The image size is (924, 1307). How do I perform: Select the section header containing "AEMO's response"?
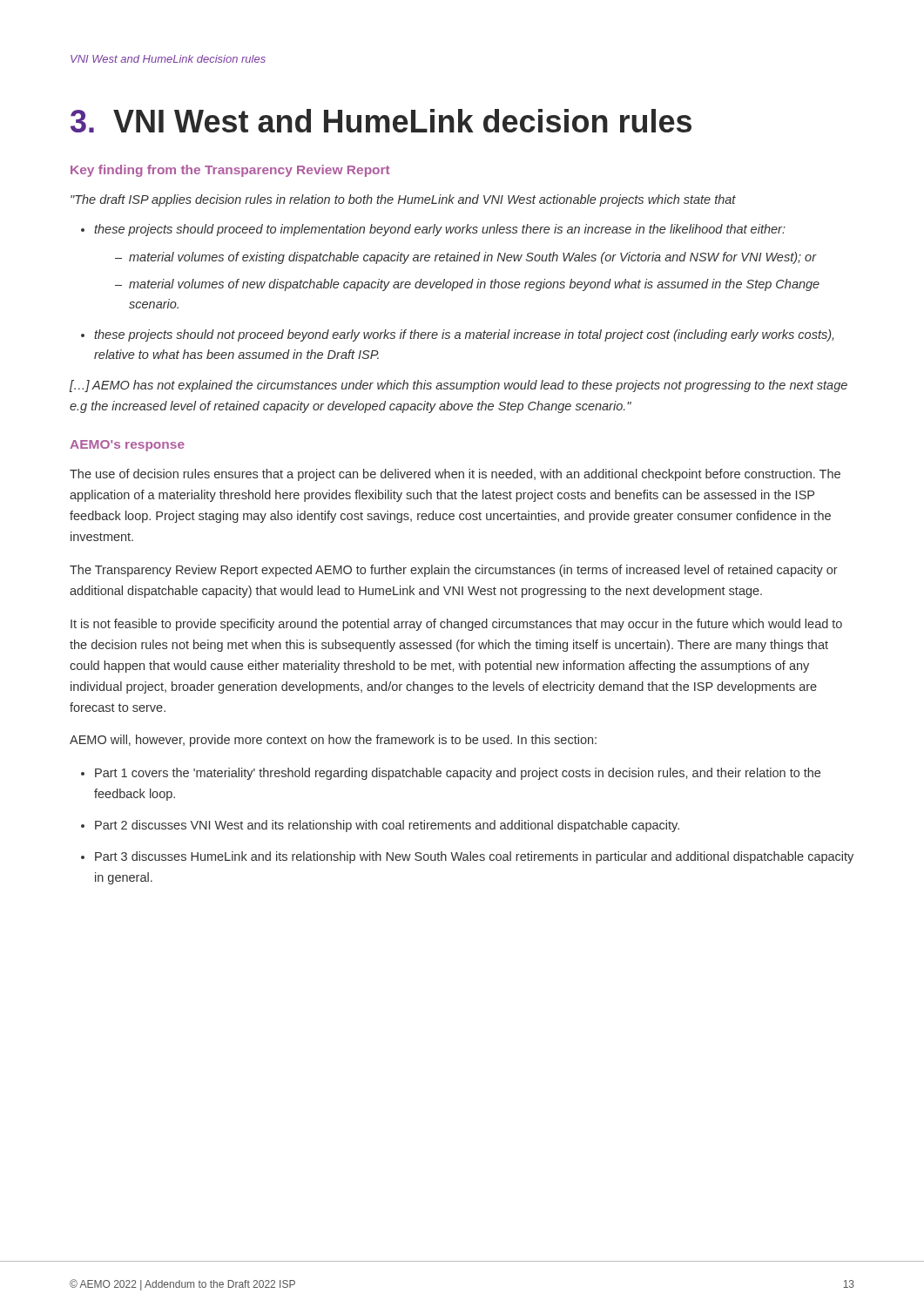pos(127,444)
